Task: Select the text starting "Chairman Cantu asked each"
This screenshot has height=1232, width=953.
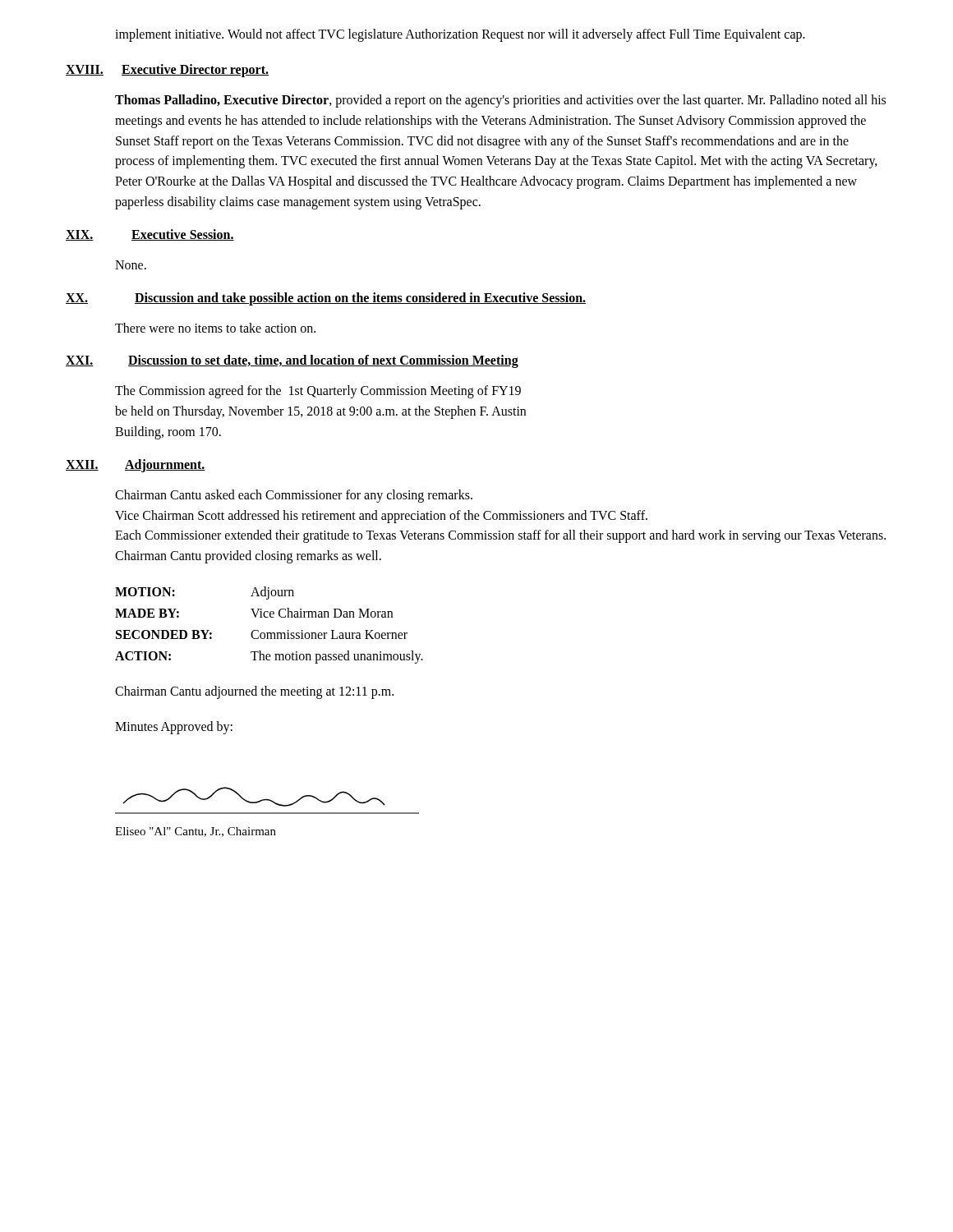Action: click(501, 525)
